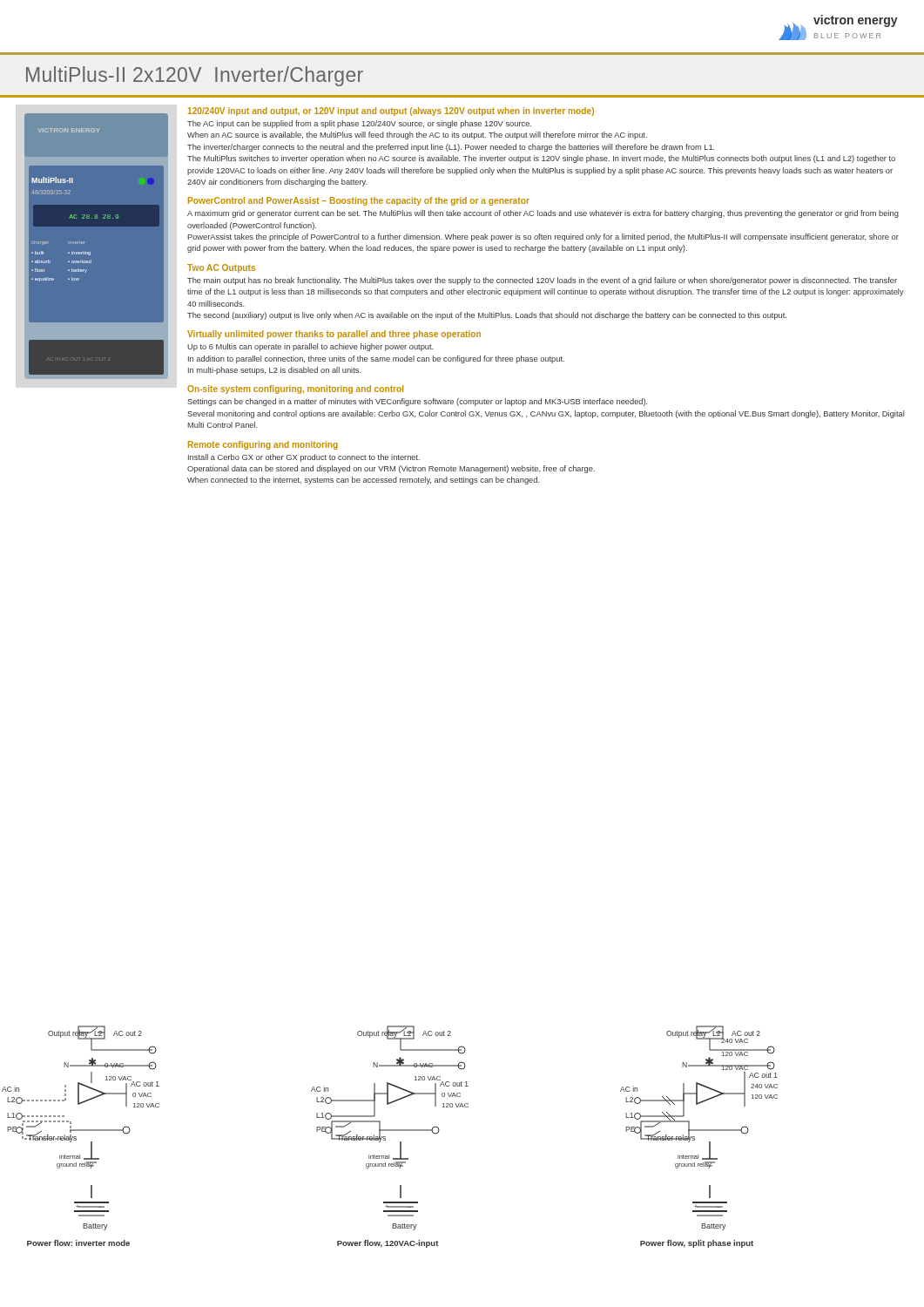This screenshot has width=924, height=1307.
Task: Find the passage starting "A maximum grid or generator current can be"
Action: [x=543, y=231]
